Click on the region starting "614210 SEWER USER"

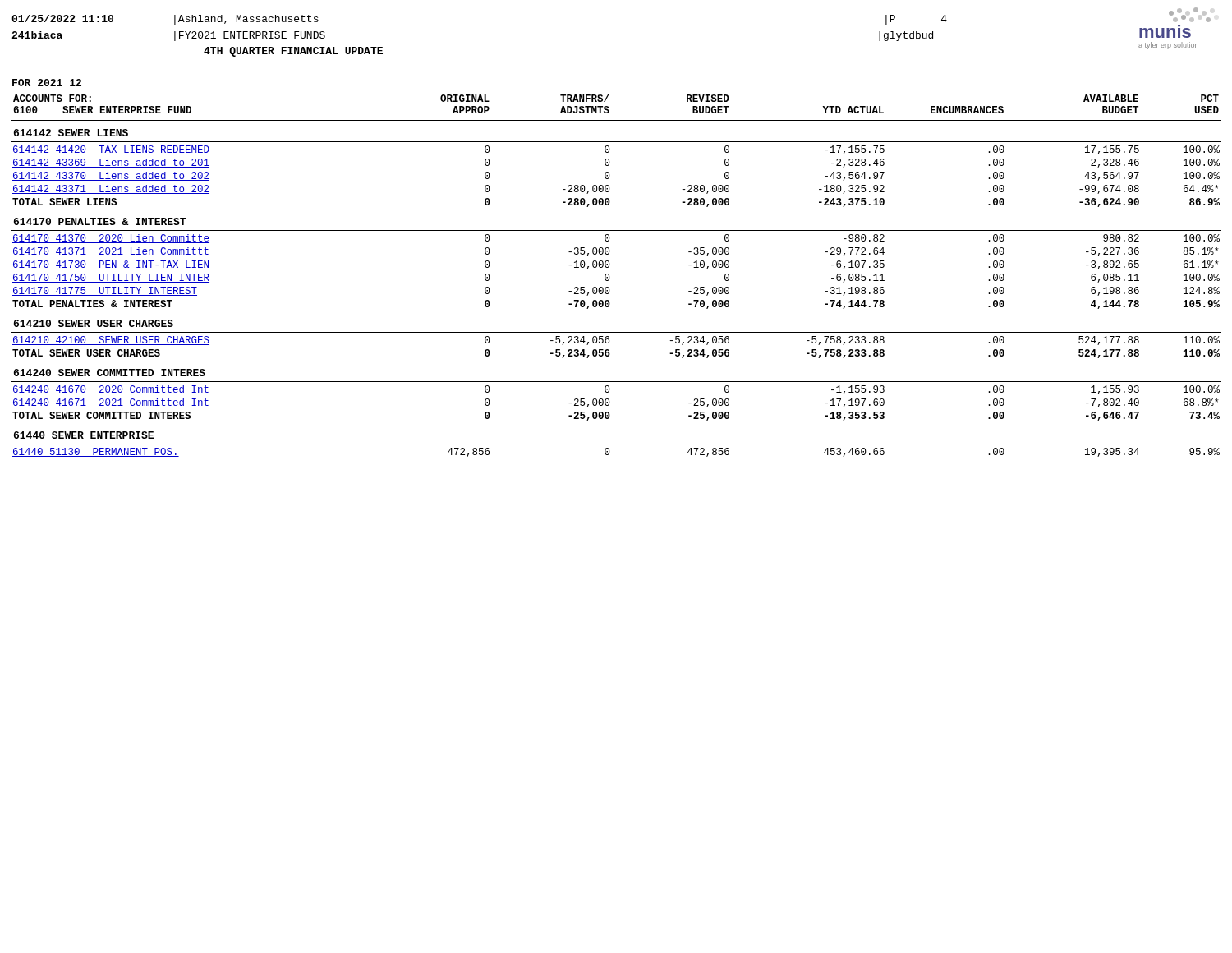coord(93,324)
